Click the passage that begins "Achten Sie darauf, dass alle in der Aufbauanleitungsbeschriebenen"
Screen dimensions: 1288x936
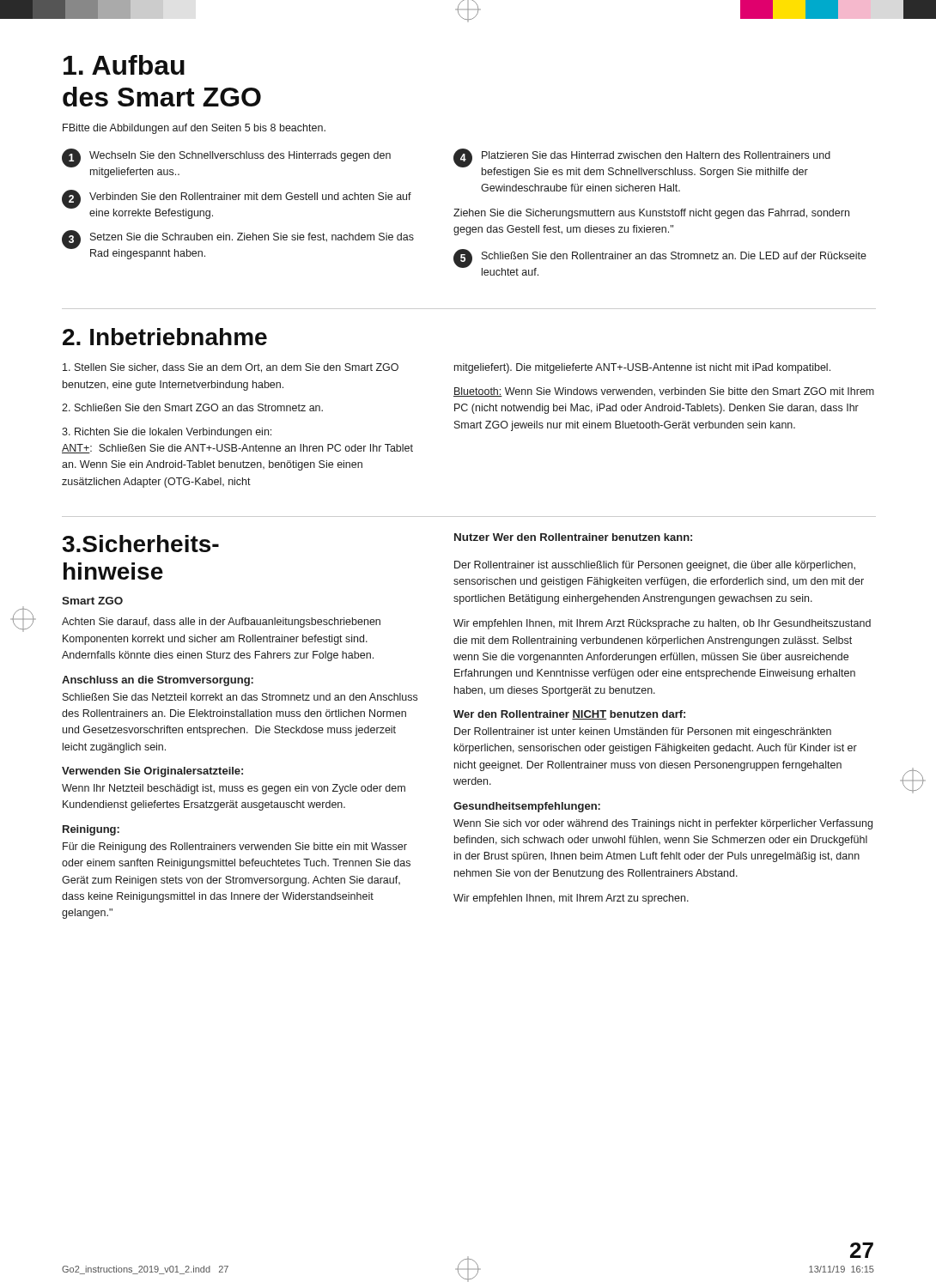(x=222, y=639)
